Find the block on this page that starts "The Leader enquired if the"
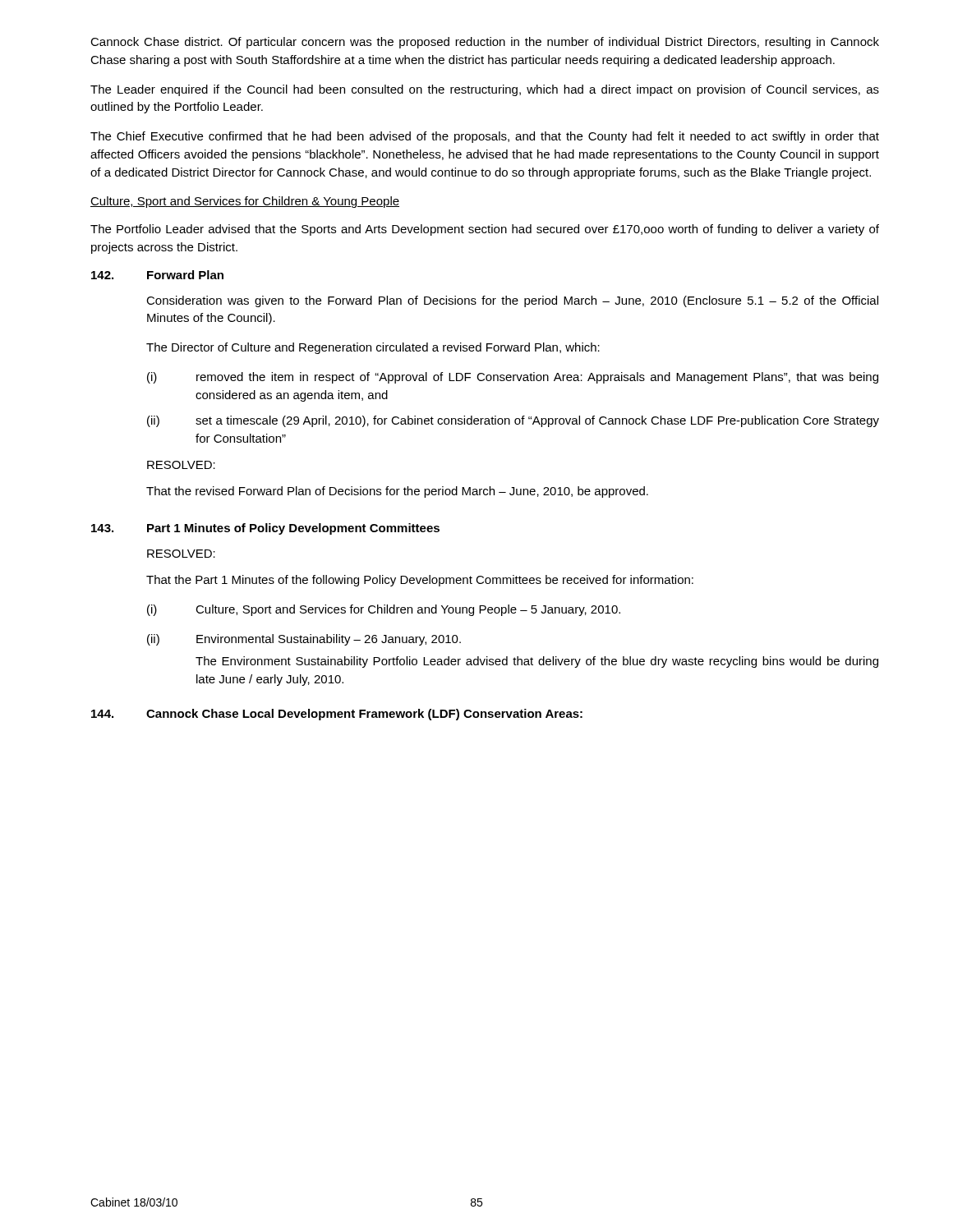953x1232 pixels. point(485,98)
